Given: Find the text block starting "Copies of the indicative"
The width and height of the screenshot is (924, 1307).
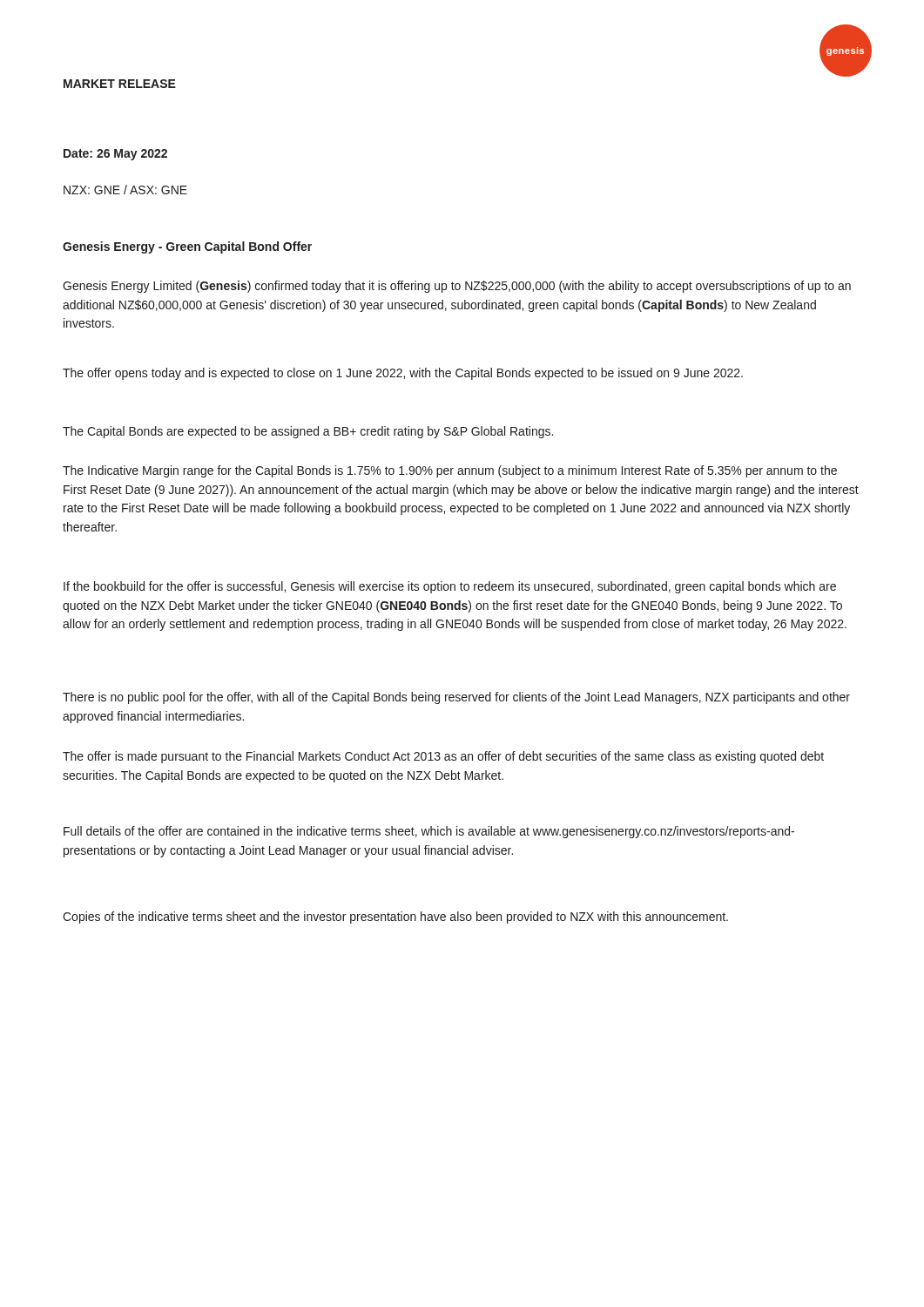Looking at the screenshot, I should [x=396, y=917].
